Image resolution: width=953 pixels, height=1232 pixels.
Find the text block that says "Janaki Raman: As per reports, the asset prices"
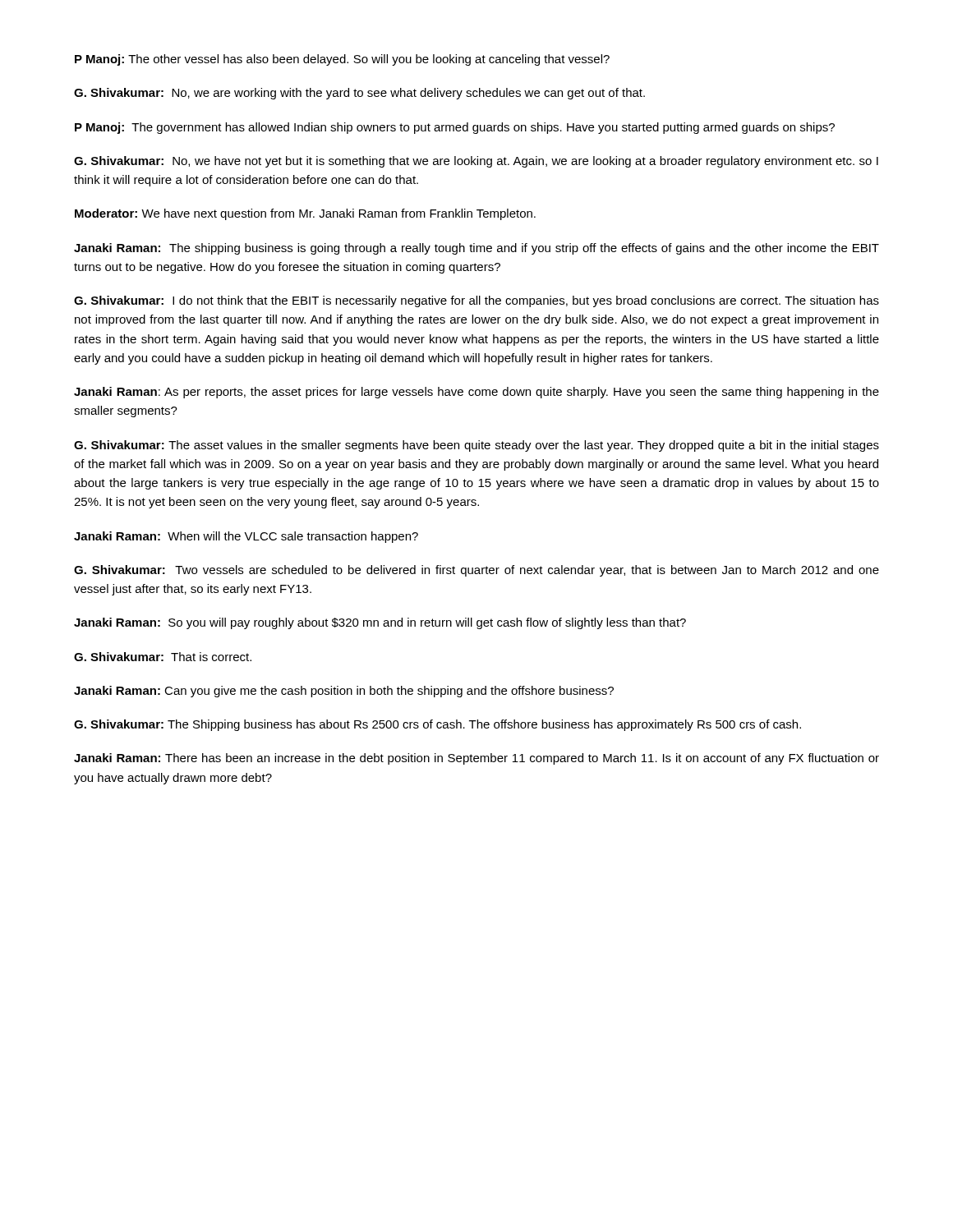pyautogui.click(x=476, y=401)
